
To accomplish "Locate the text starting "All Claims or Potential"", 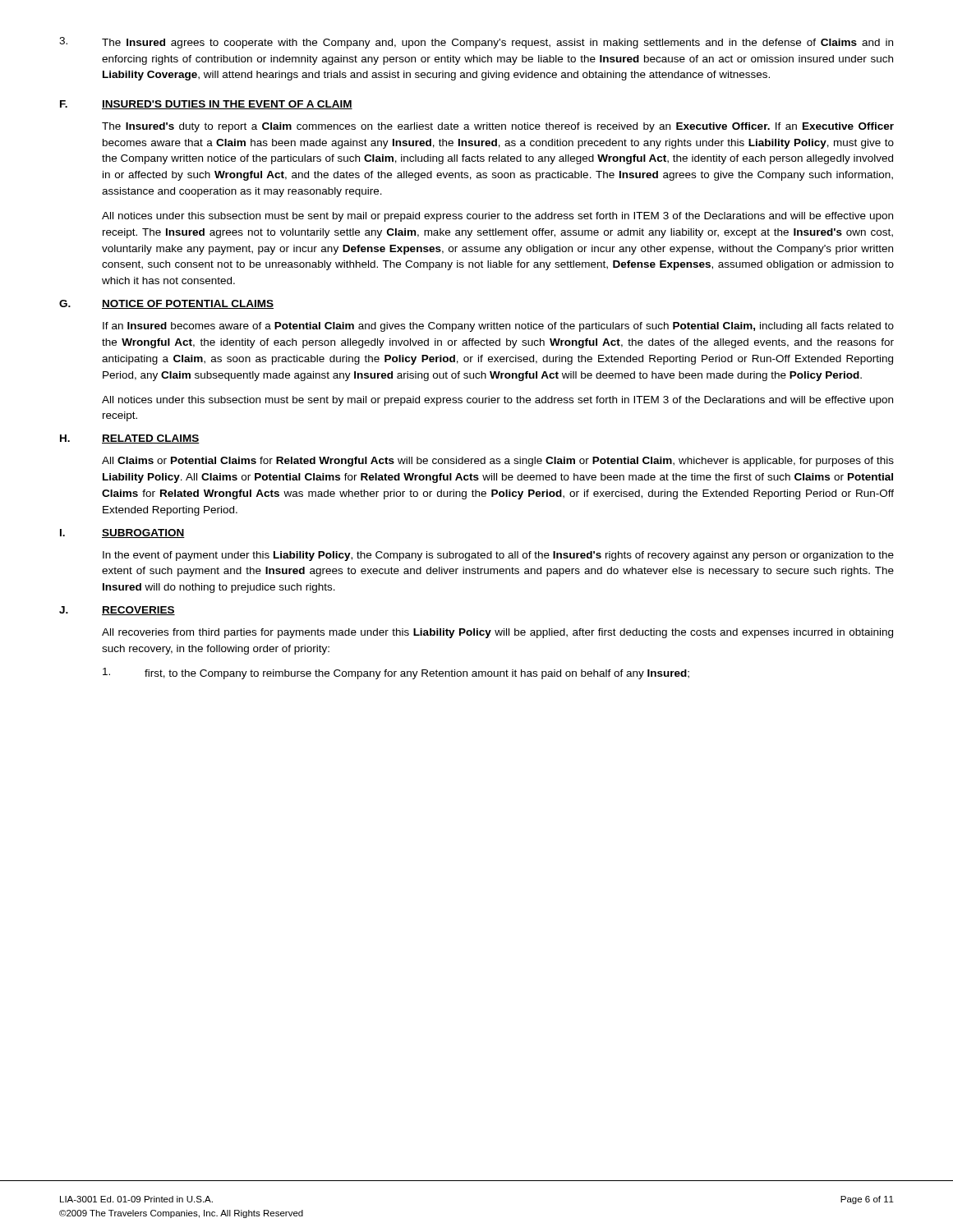I will pos(498,485).
